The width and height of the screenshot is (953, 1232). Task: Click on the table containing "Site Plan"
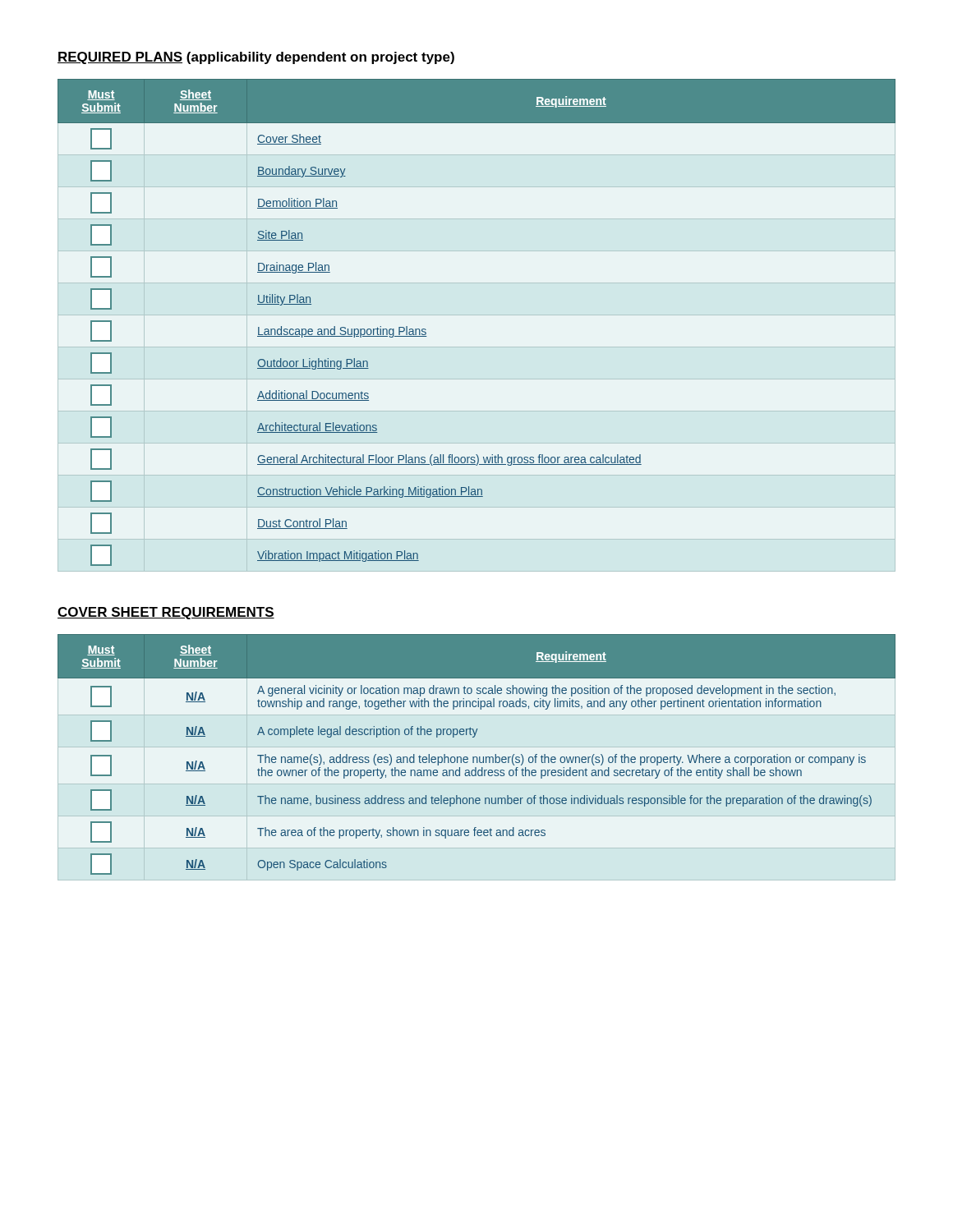[x=476, y=325]
